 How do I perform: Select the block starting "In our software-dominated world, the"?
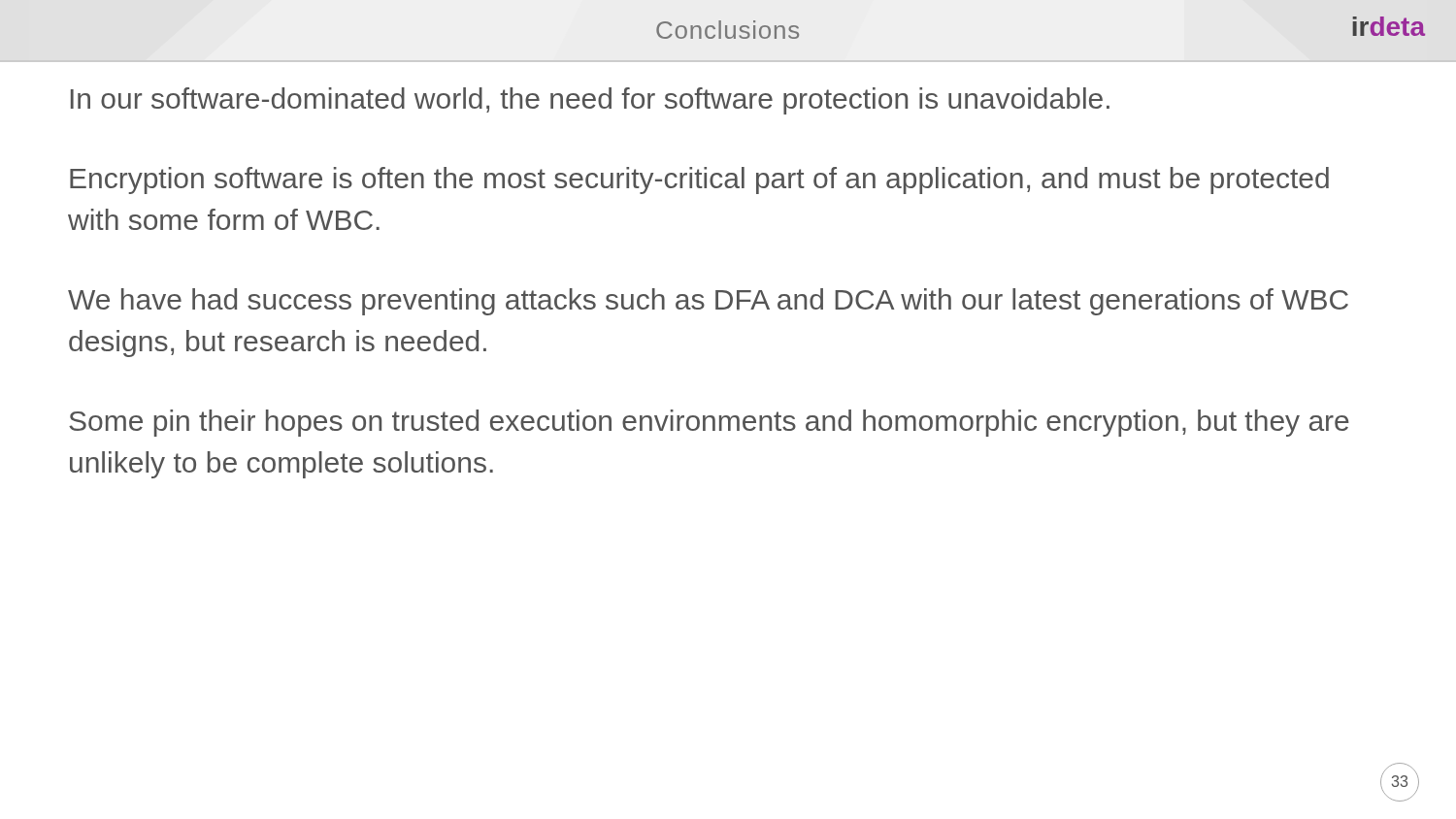tap(590, 98)
